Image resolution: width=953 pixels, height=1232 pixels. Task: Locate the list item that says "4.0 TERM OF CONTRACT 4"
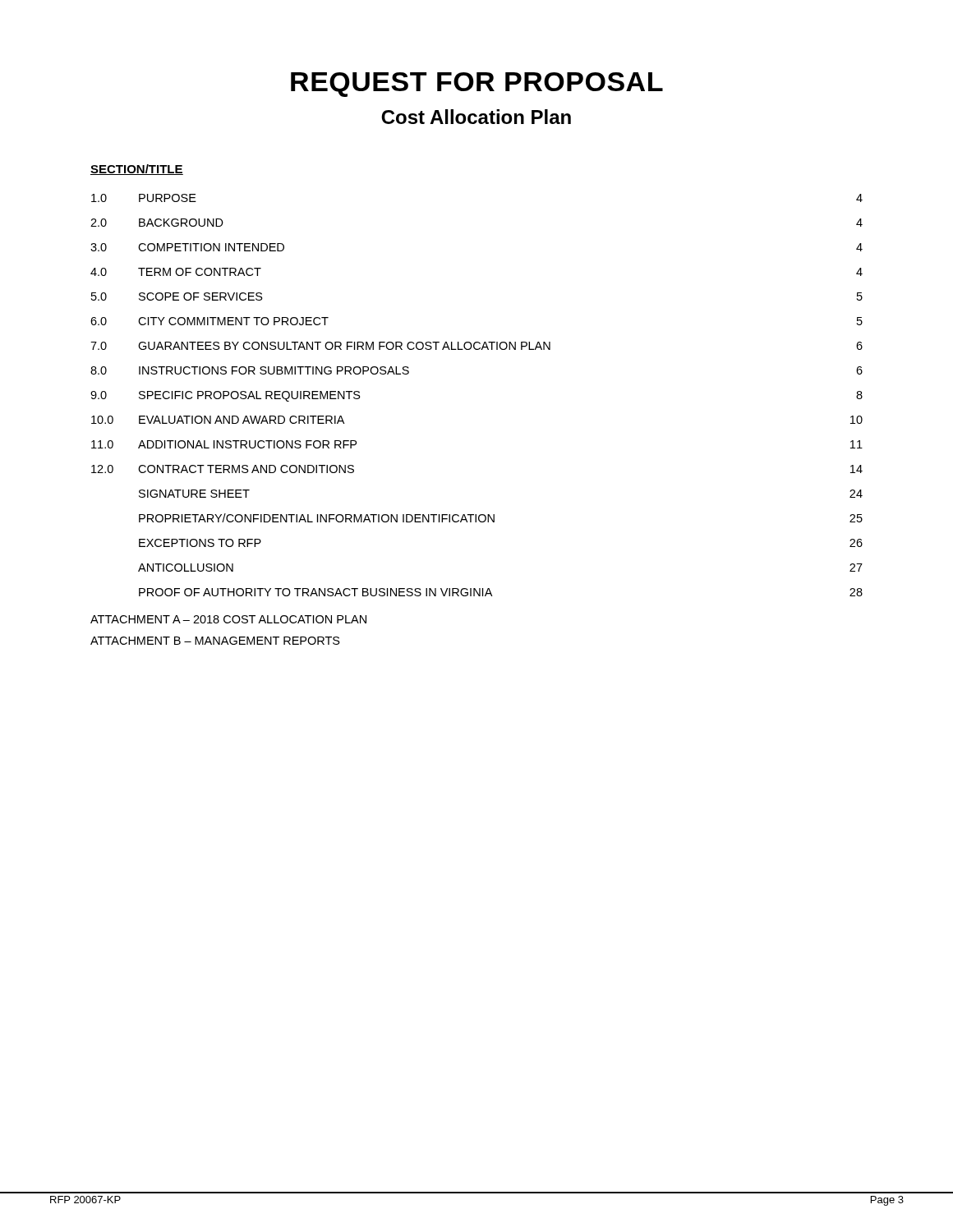click(x=93, y=271)
